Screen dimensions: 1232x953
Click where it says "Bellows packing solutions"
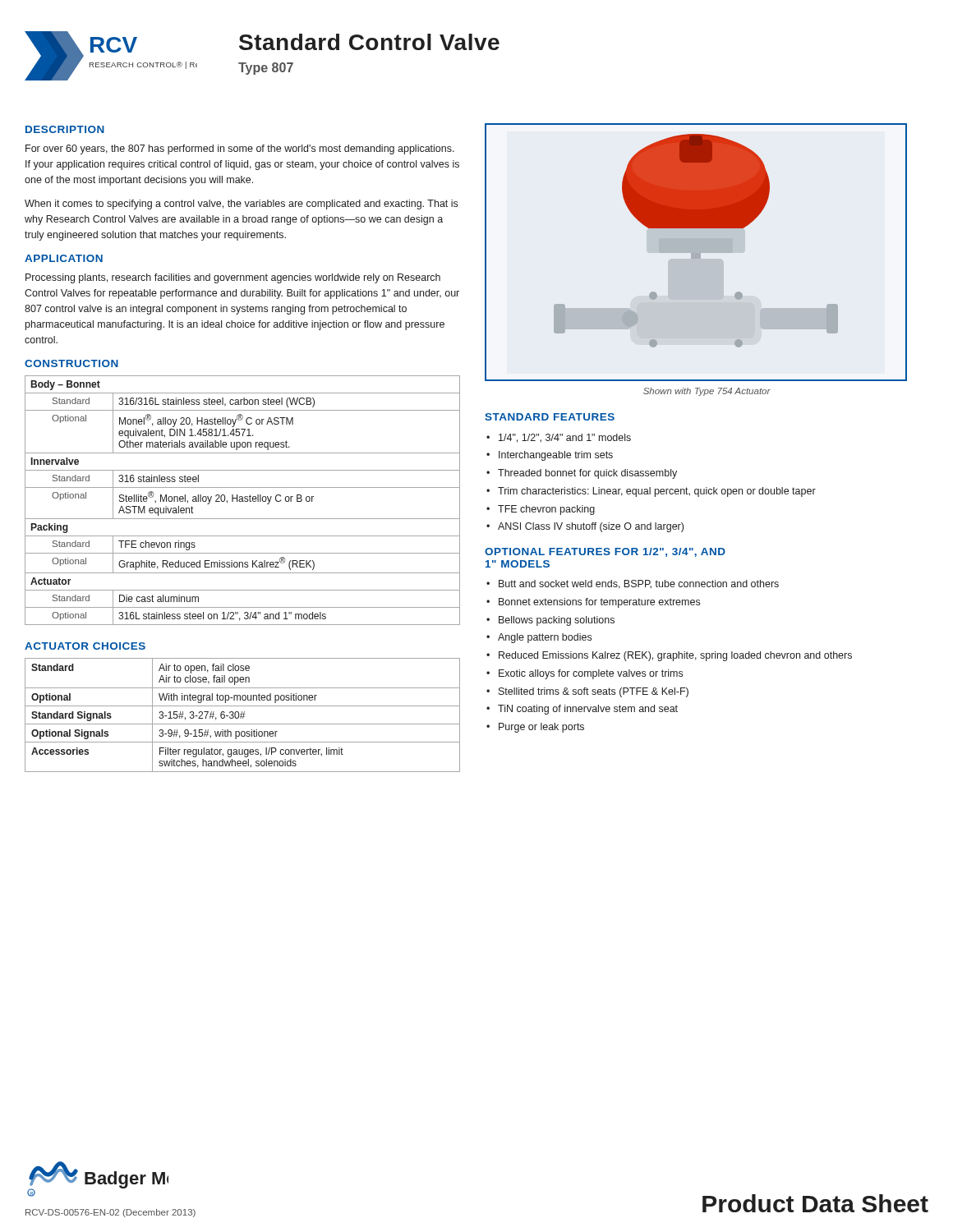(556, 620)
